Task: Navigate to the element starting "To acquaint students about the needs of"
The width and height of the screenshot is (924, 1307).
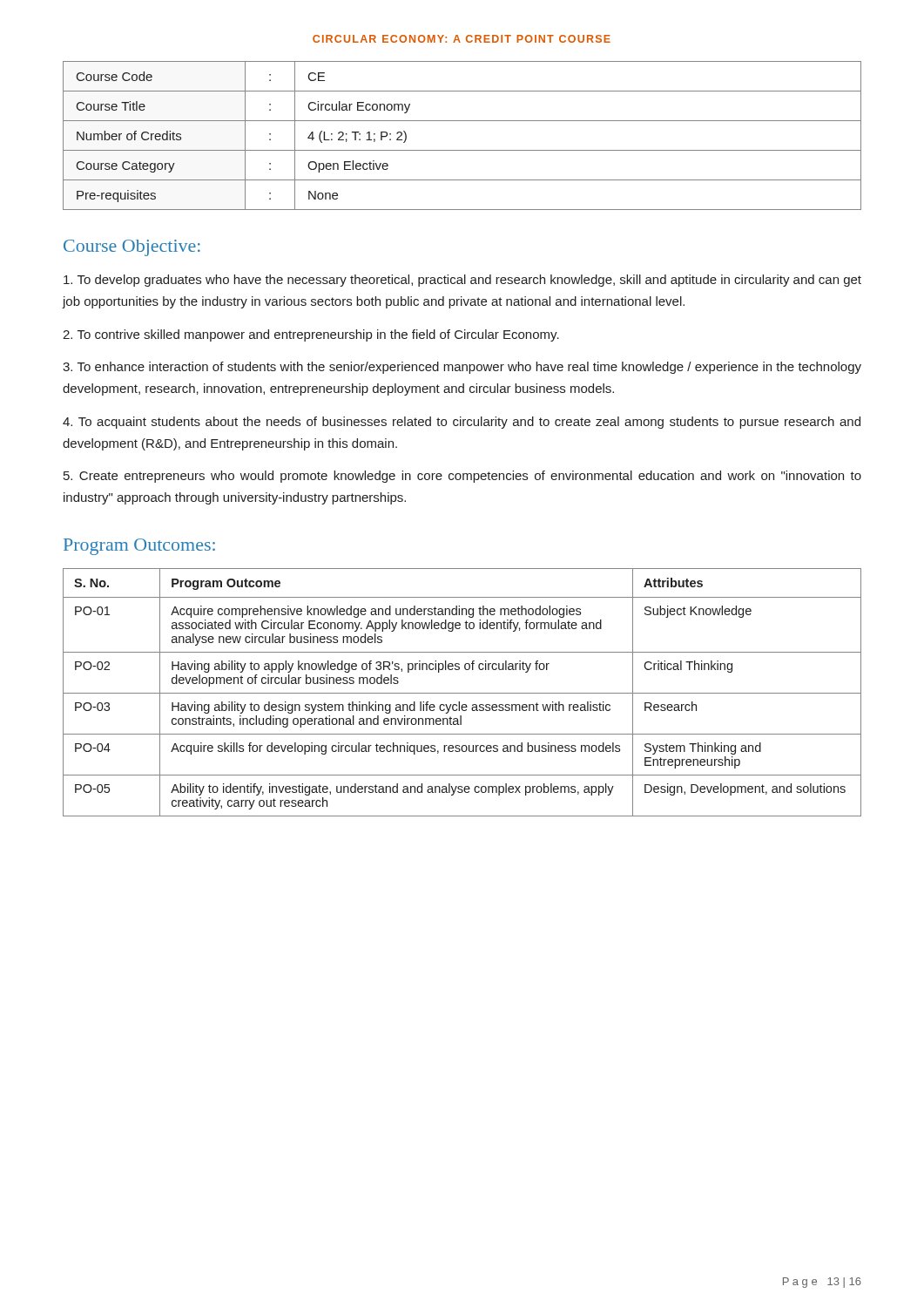Action: [462, 432]
